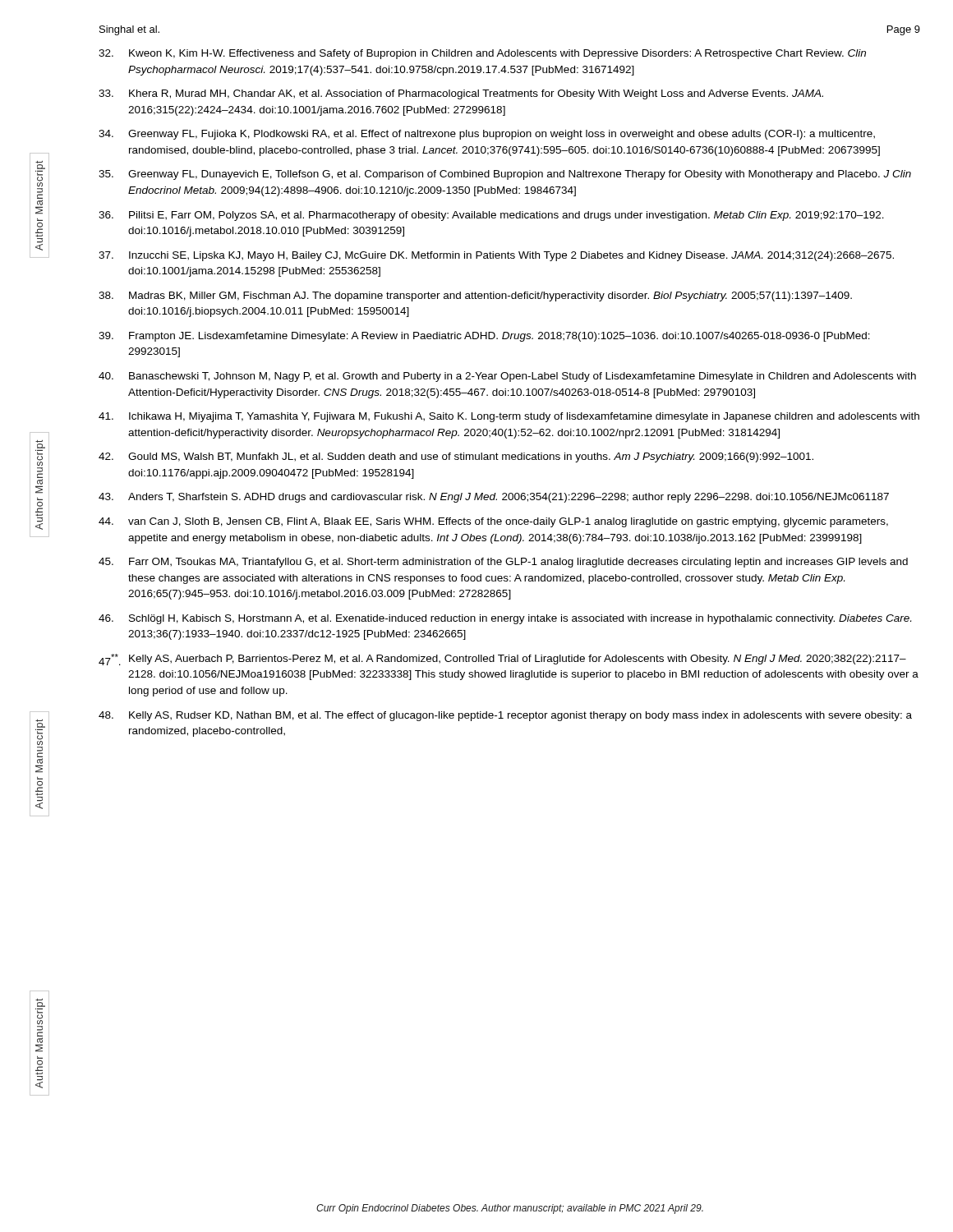Locate the text block starting "42. Gould MS, Walsh BT,"
The image size is (953, 1232).
click(x=510, y=465)
